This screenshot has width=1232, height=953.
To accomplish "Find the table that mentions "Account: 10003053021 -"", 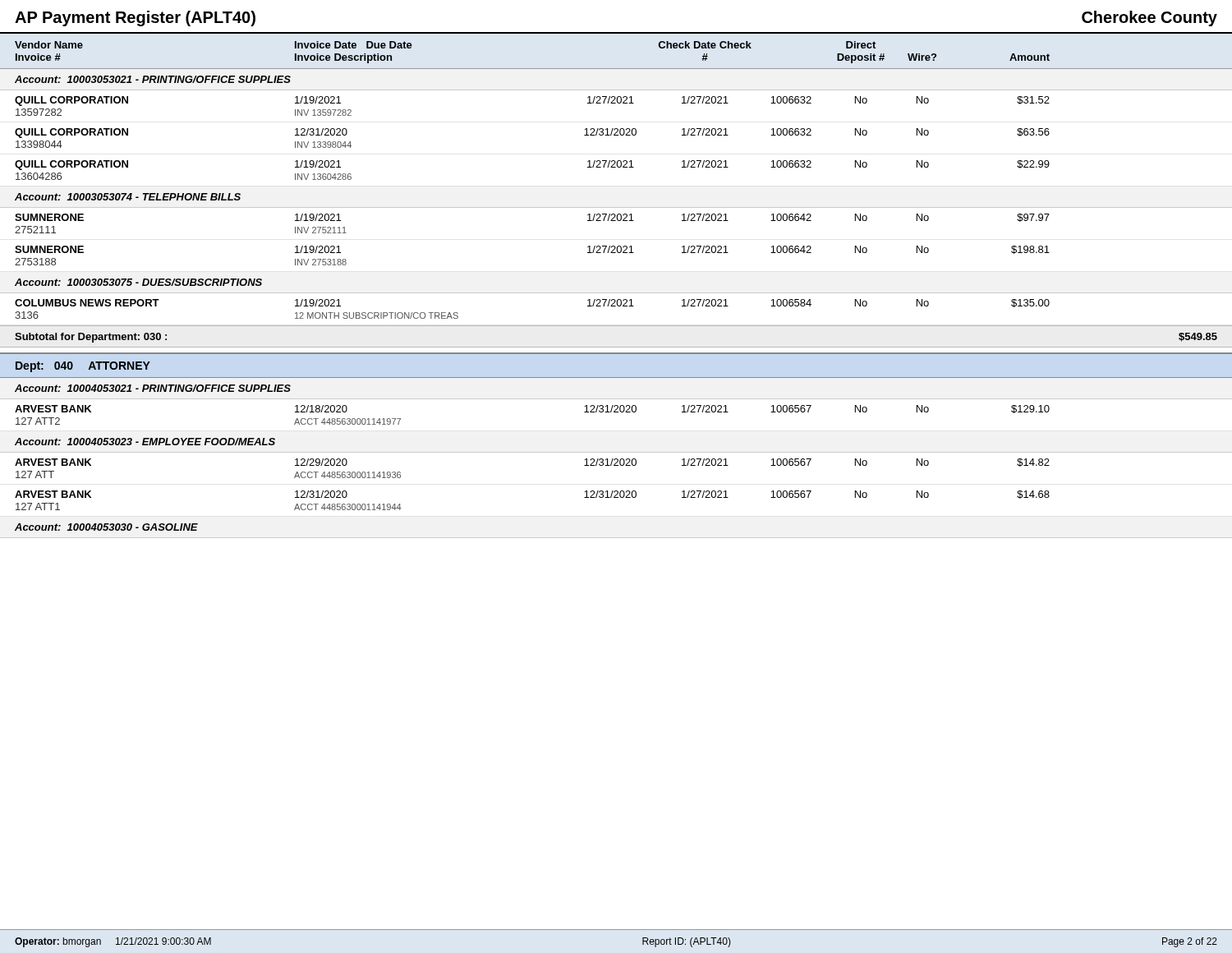I will [x=616, y=304].
